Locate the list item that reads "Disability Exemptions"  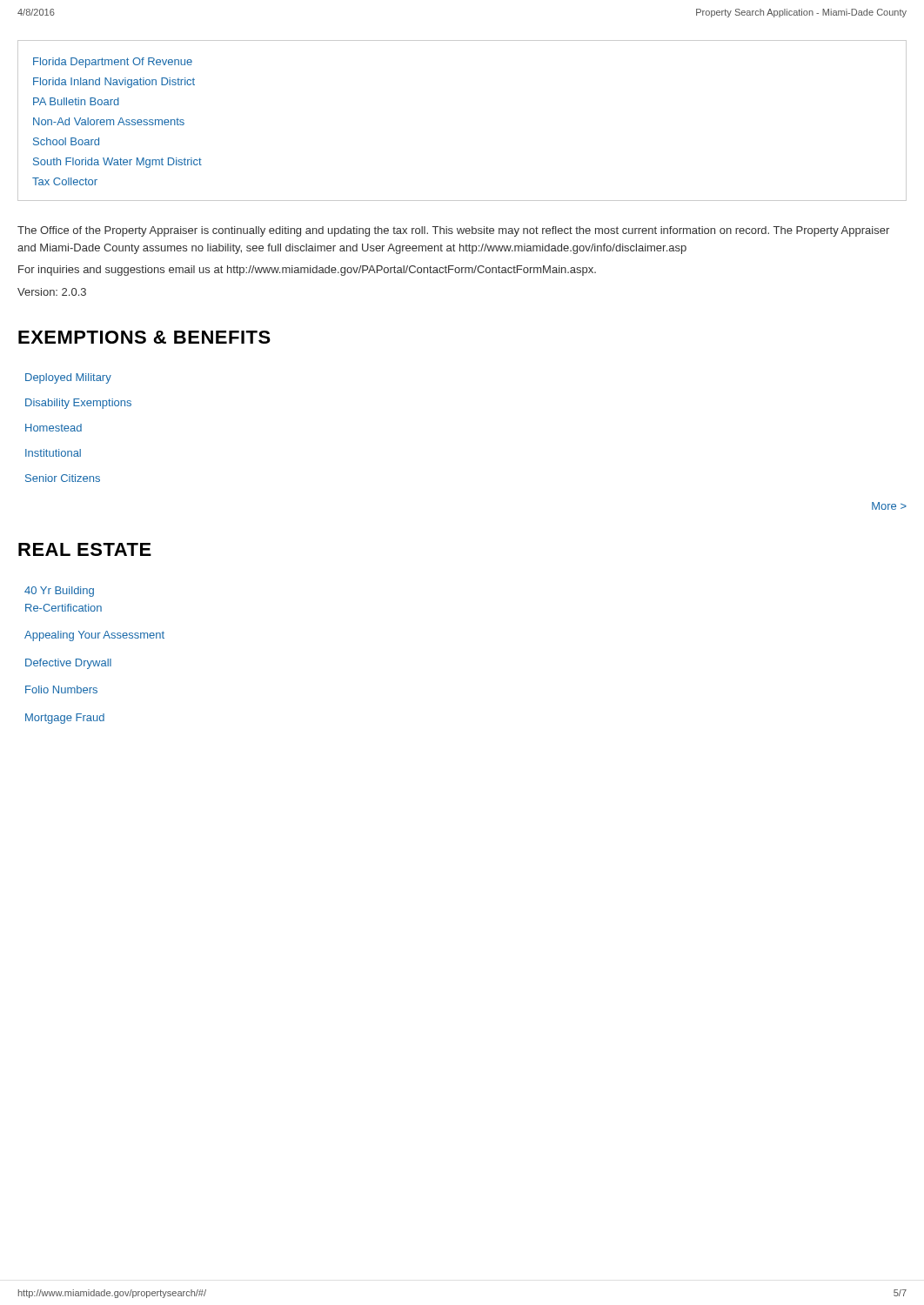point(78,402)
